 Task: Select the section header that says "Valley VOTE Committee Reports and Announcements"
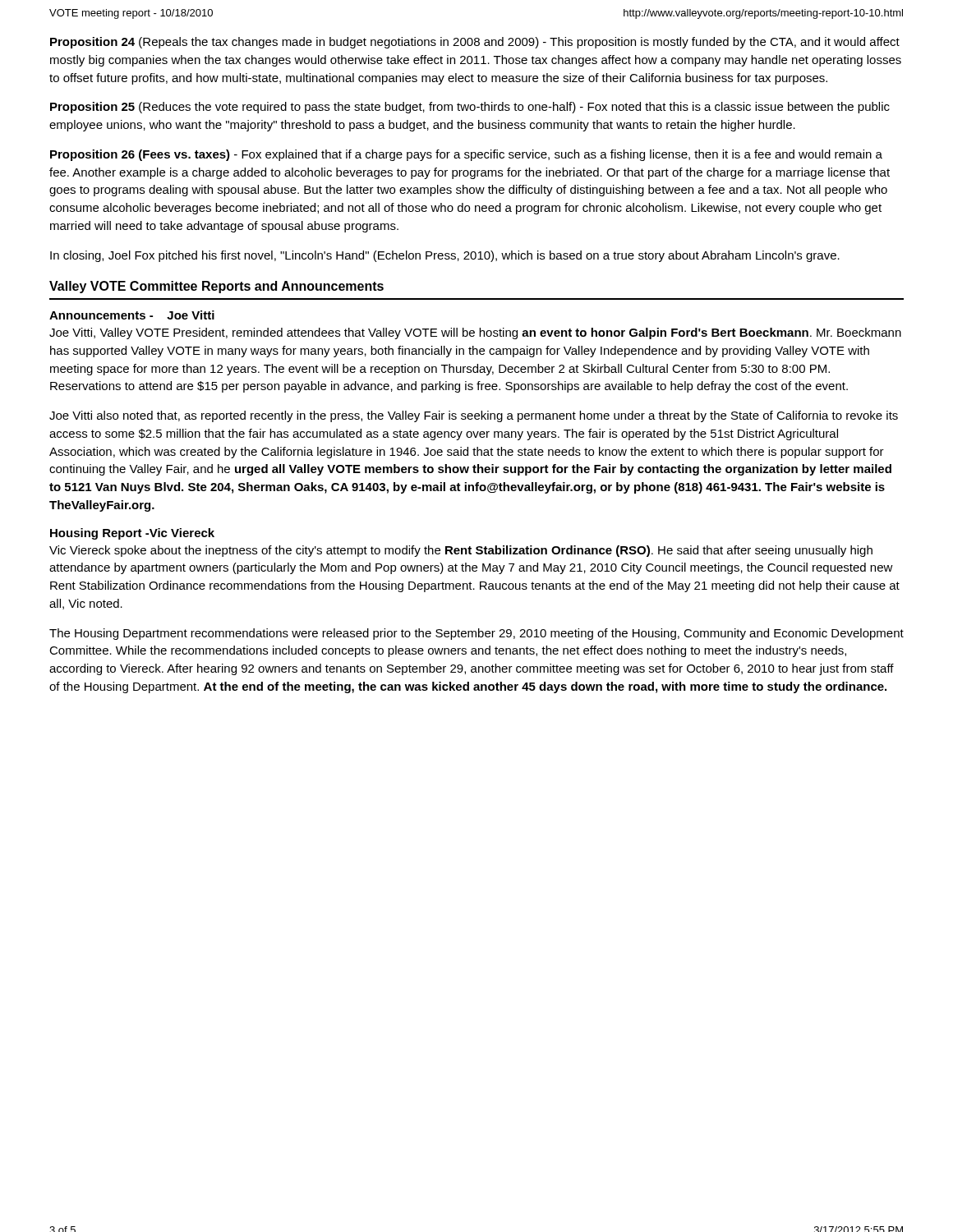click(217, 286)
